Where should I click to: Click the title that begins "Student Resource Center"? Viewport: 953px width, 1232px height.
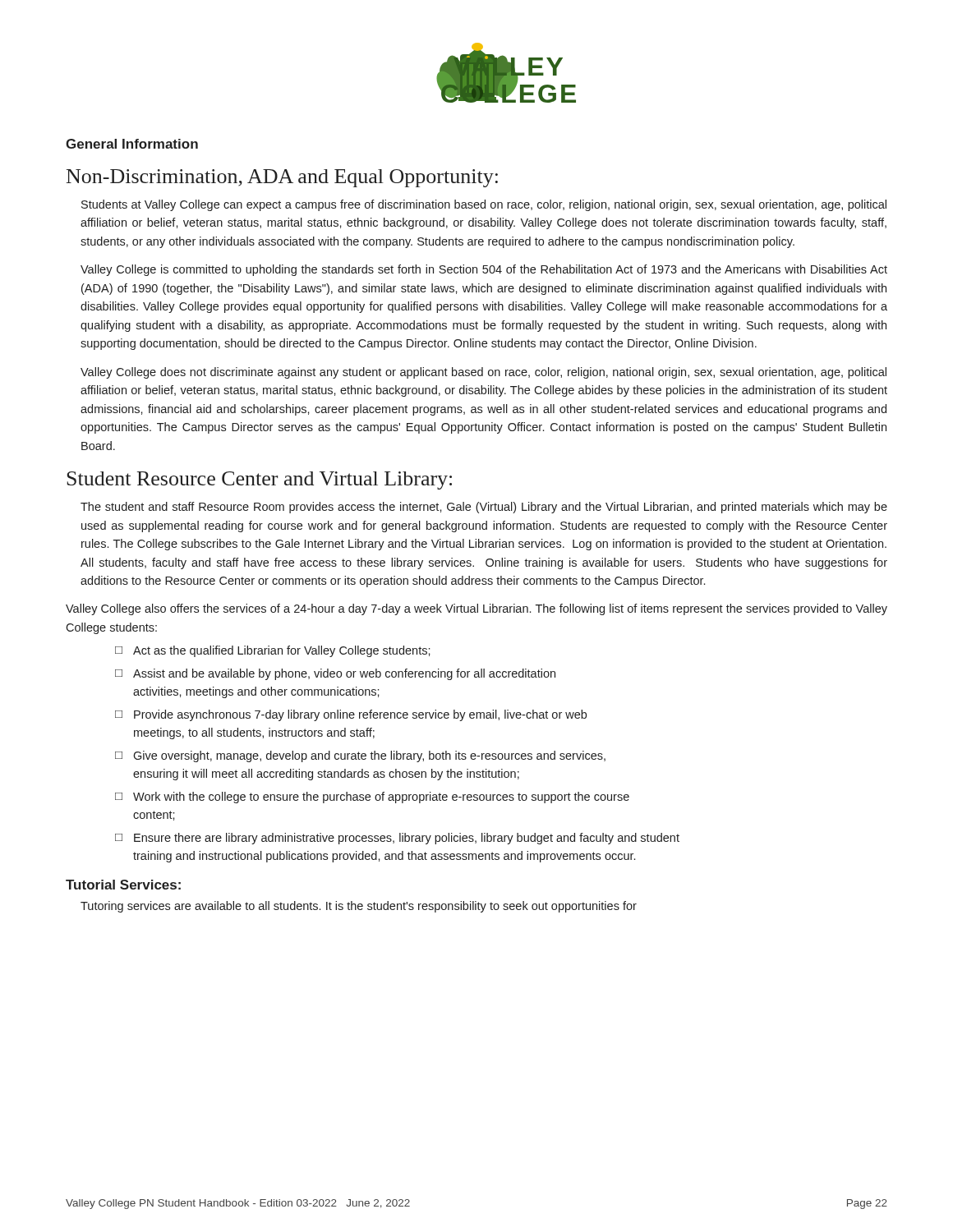pyautogui.click(x=260, y=479)
